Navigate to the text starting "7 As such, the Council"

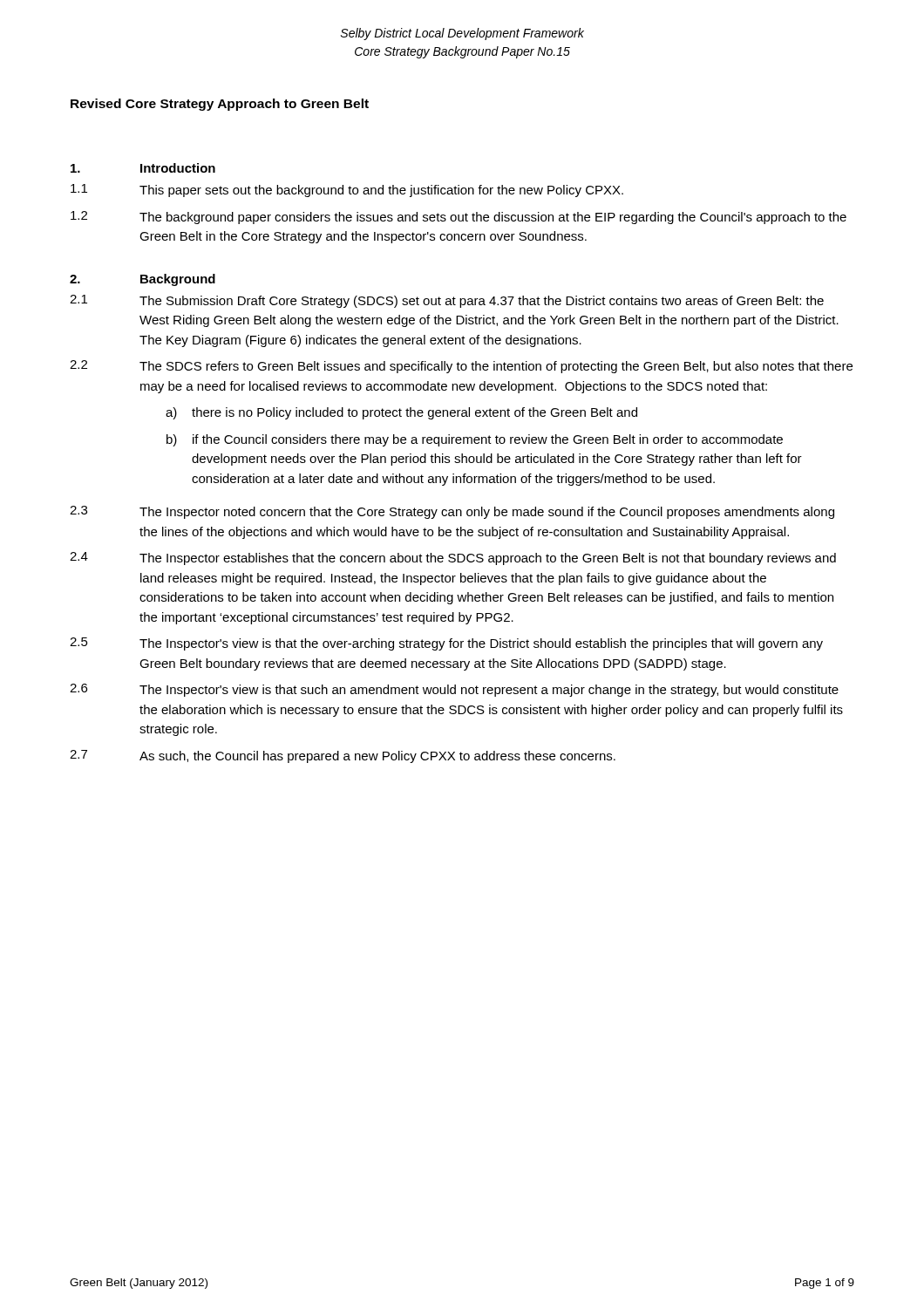click(462, 756)
